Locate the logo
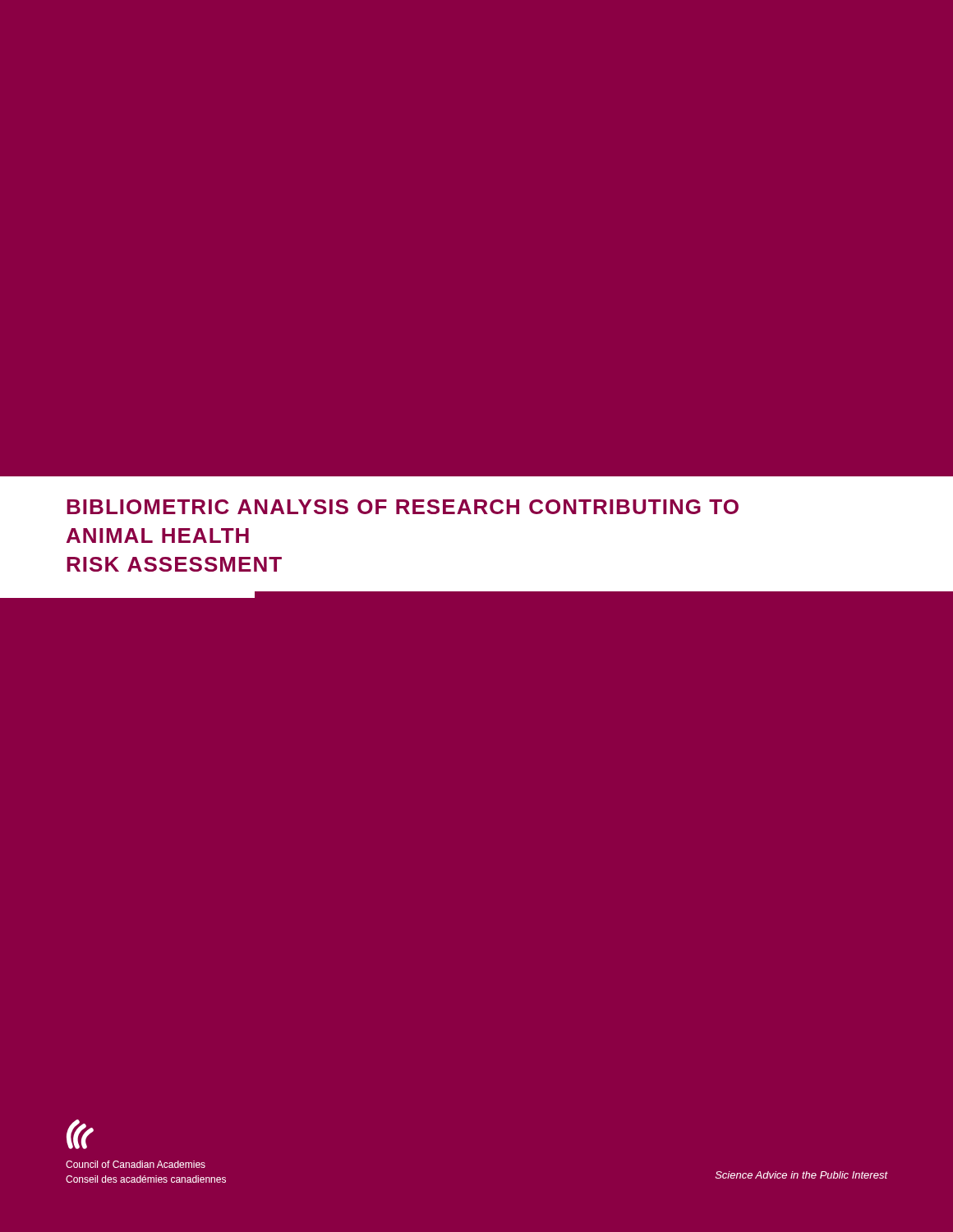This screenshot has height=1232, width=953. (x=146, y=1151)
